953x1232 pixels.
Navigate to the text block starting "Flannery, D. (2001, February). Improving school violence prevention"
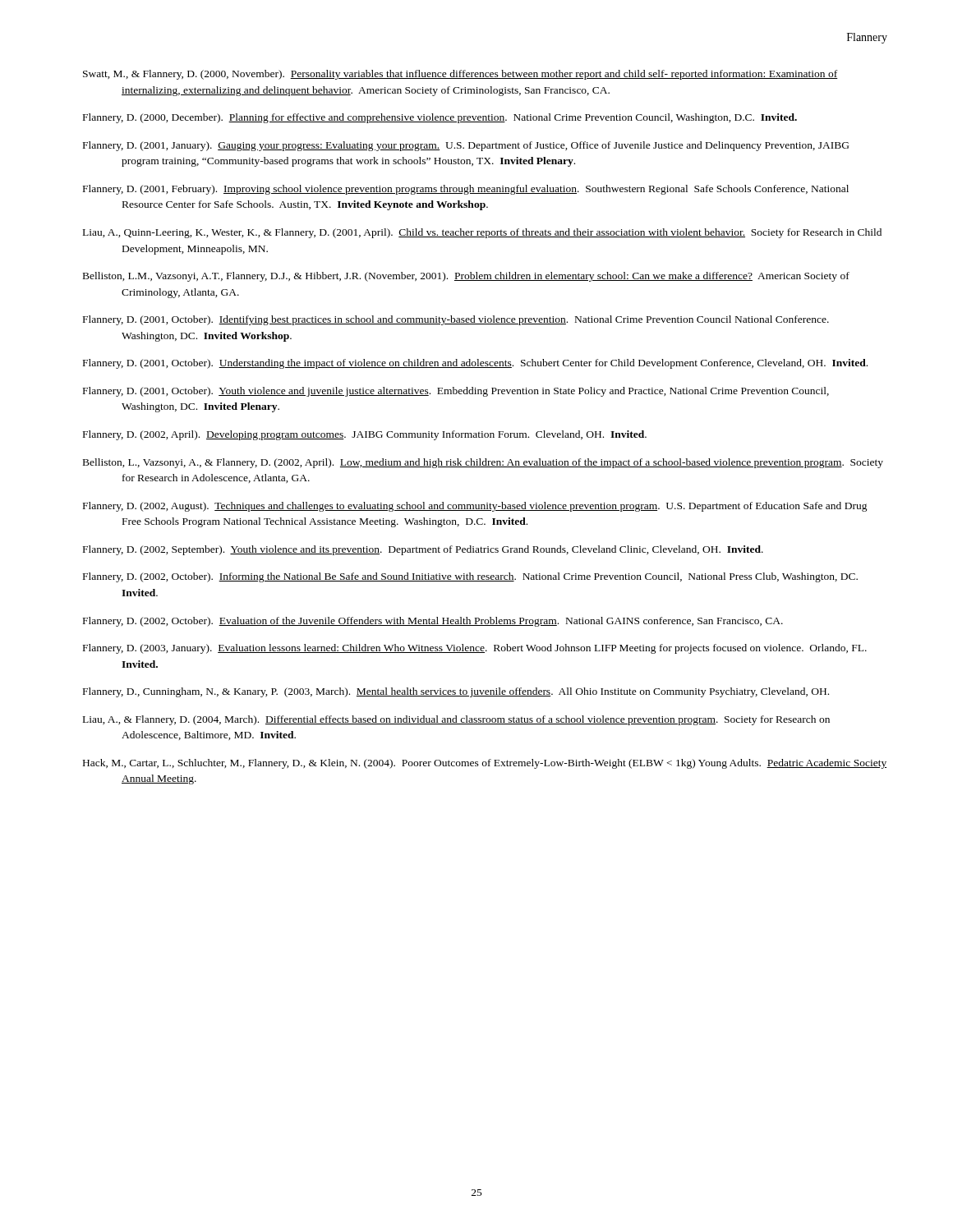[466, 196]
